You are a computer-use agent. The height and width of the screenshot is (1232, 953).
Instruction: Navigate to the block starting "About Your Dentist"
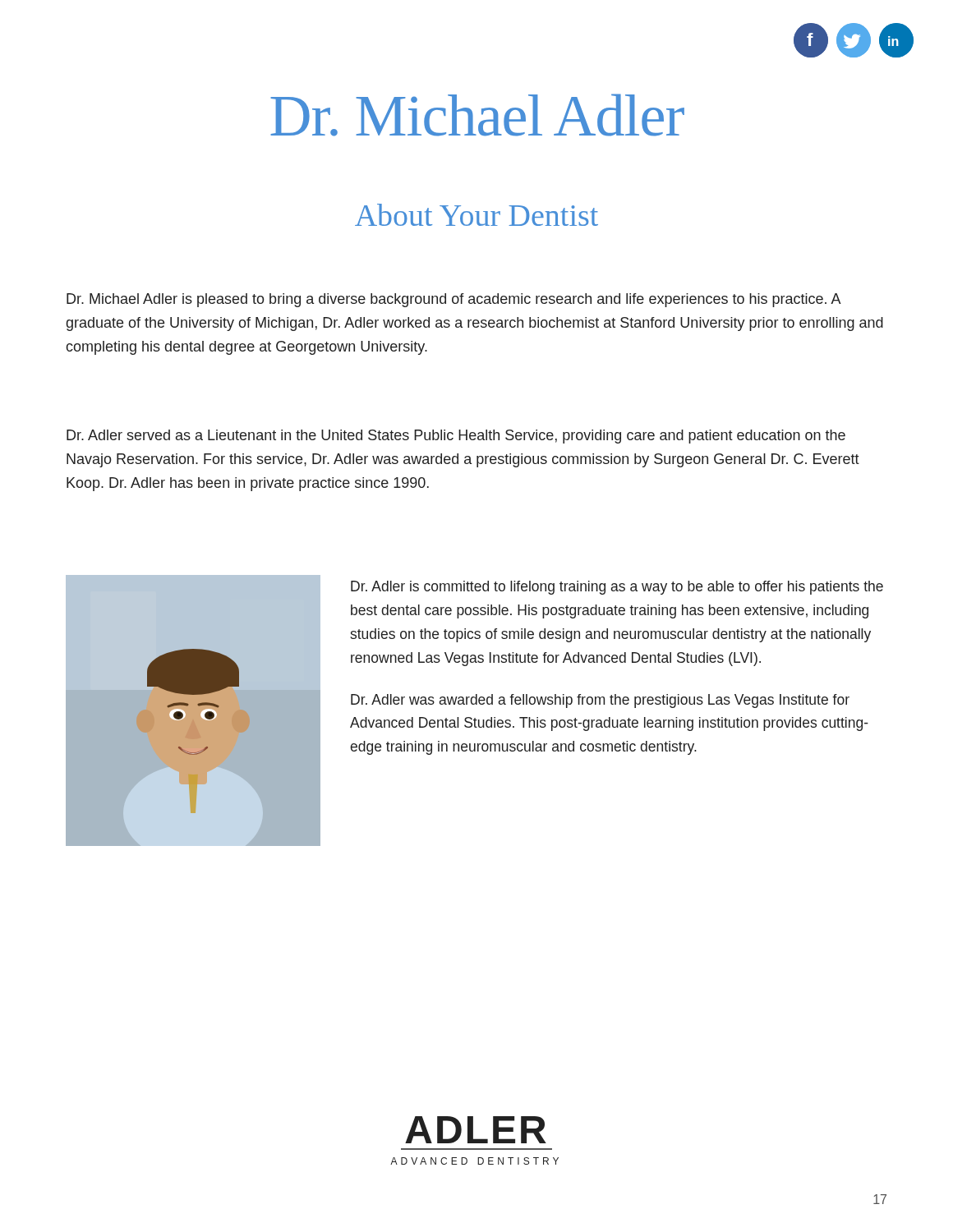(x=476, y=215)
